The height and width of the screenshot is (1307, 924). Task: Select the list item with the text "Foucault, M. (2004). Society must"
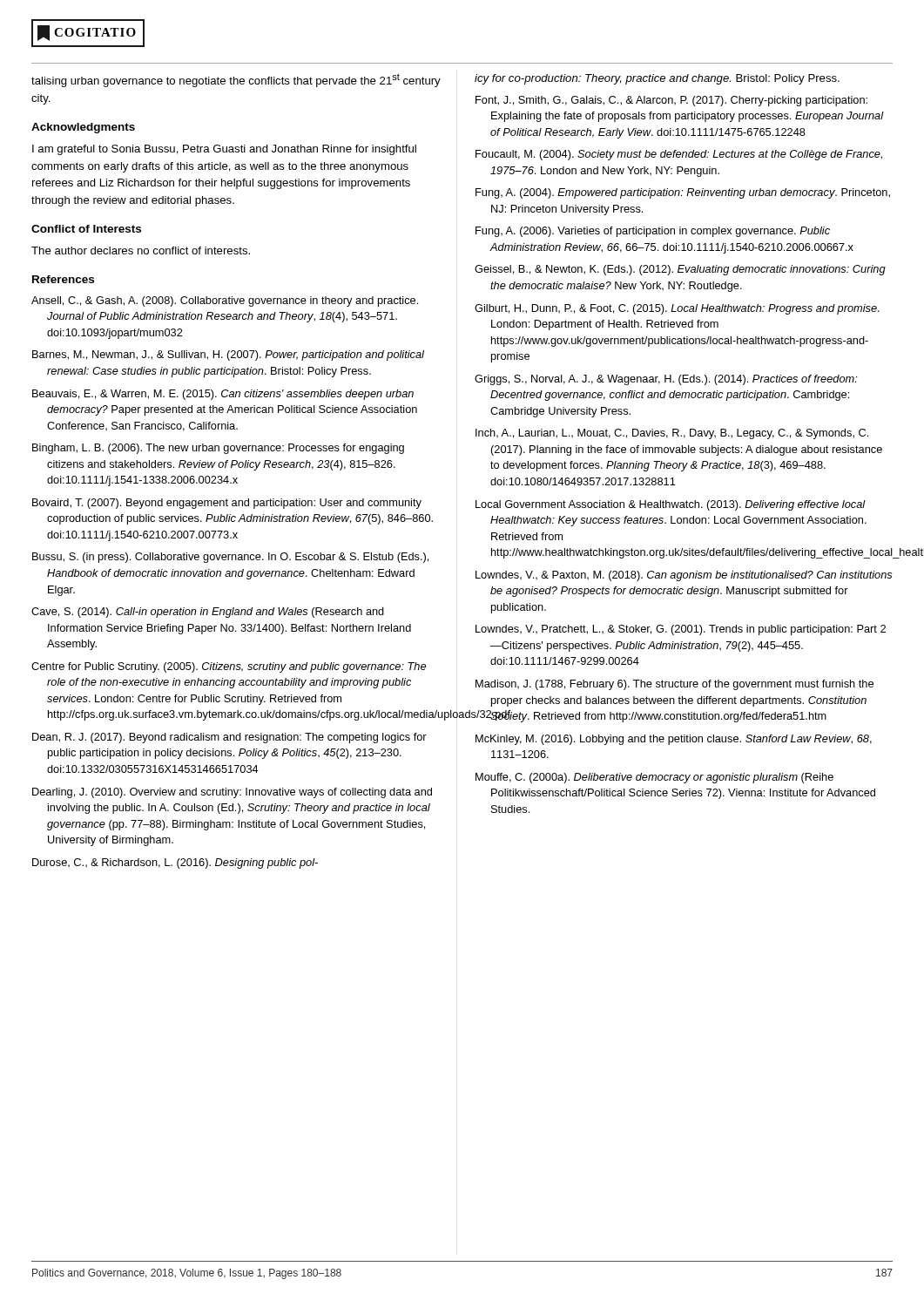[679, 162]
